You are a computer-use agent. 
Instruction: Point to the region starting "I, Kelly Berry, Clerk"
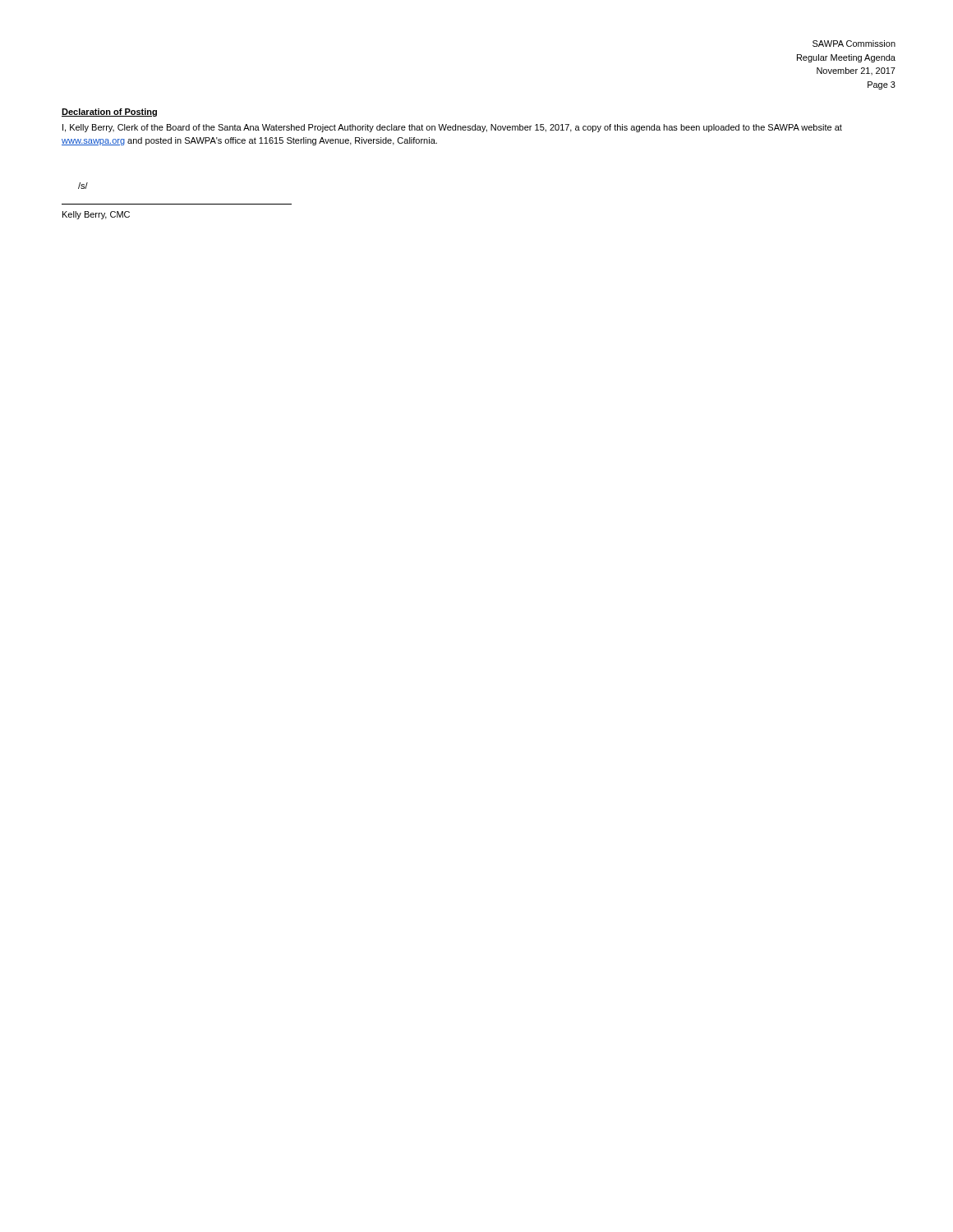452,134
